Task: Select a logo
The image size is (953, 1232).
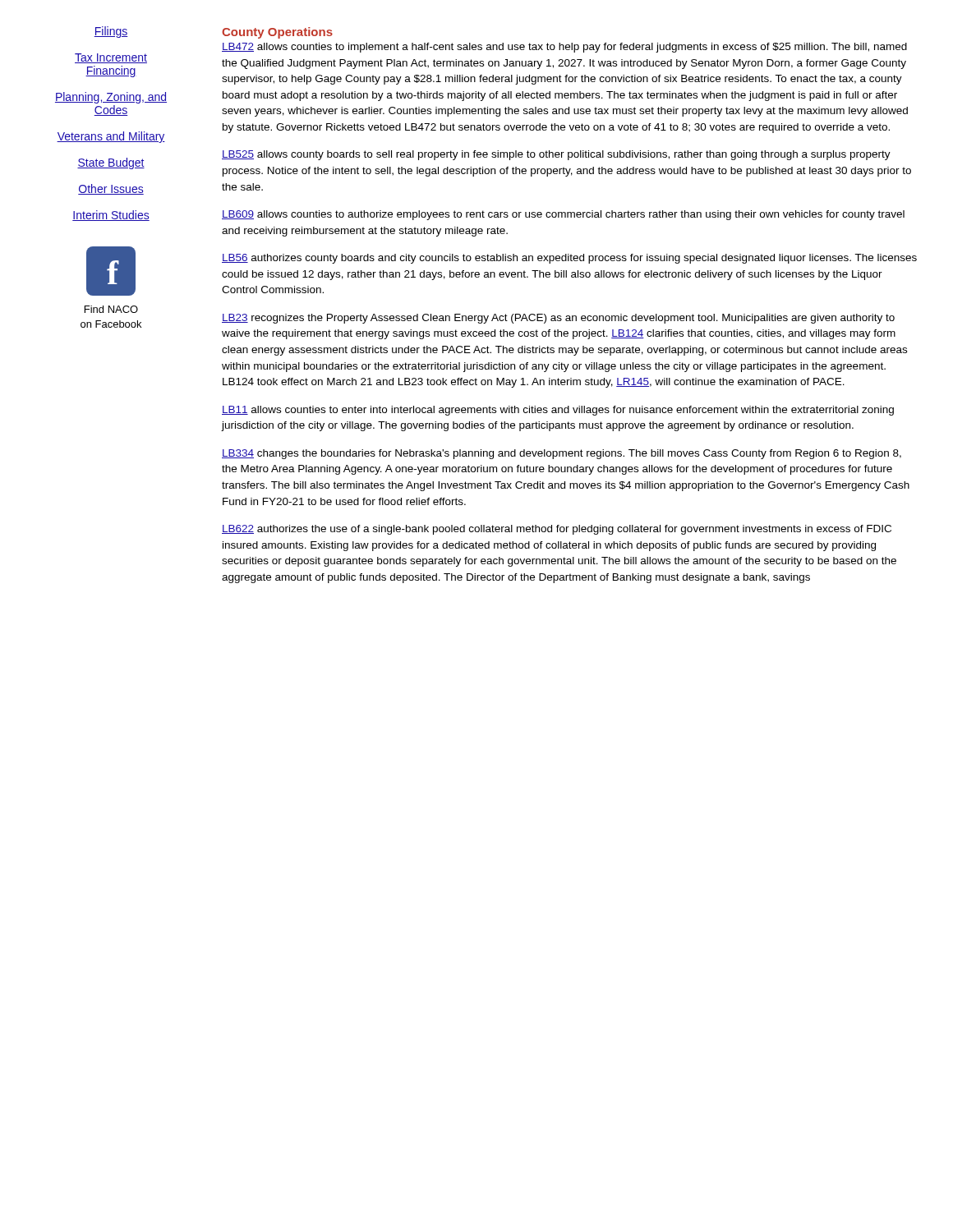Action: point(111,289)
